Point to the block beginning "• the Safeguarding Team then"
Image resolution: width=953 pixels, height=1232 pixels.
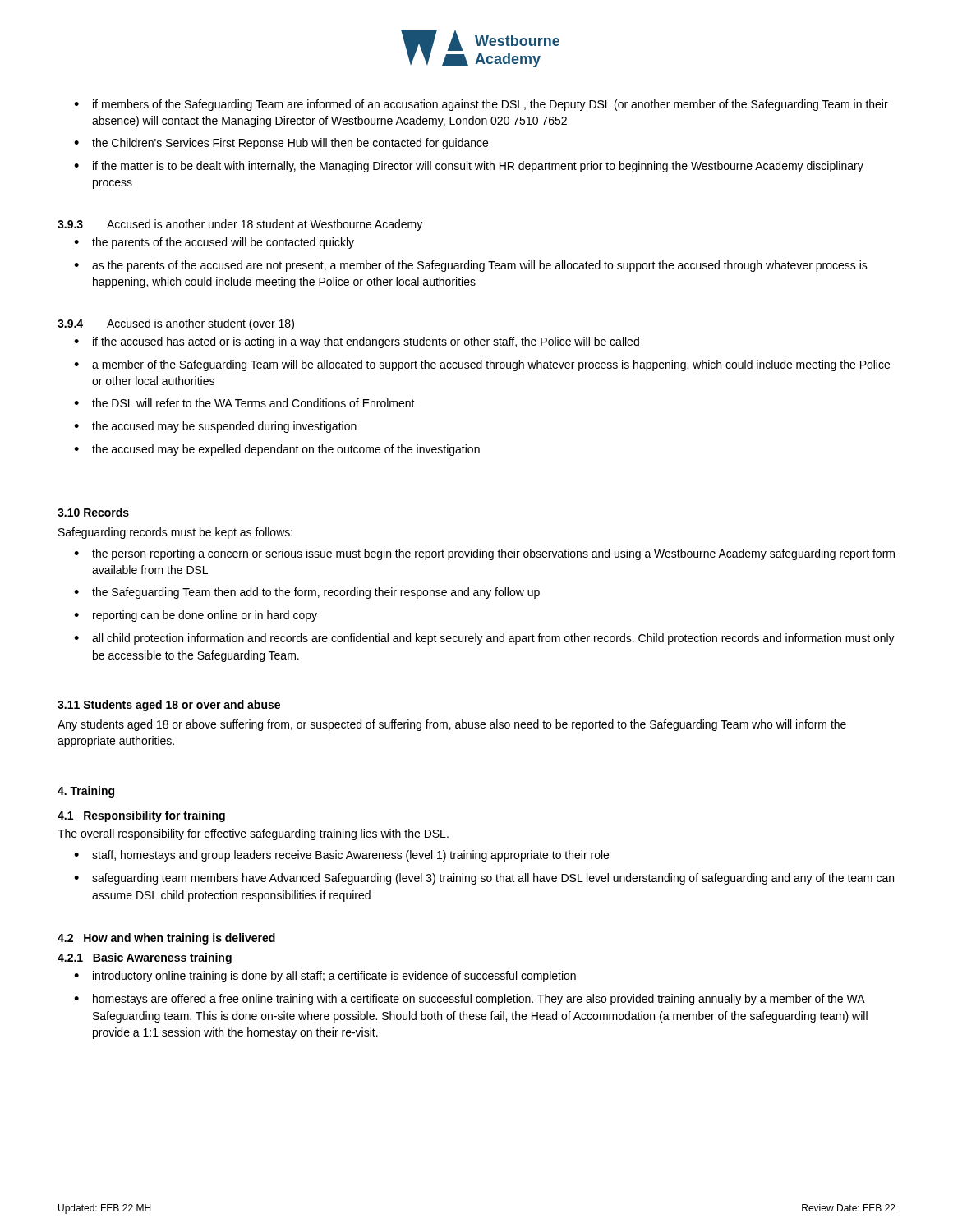click(485, 593)
